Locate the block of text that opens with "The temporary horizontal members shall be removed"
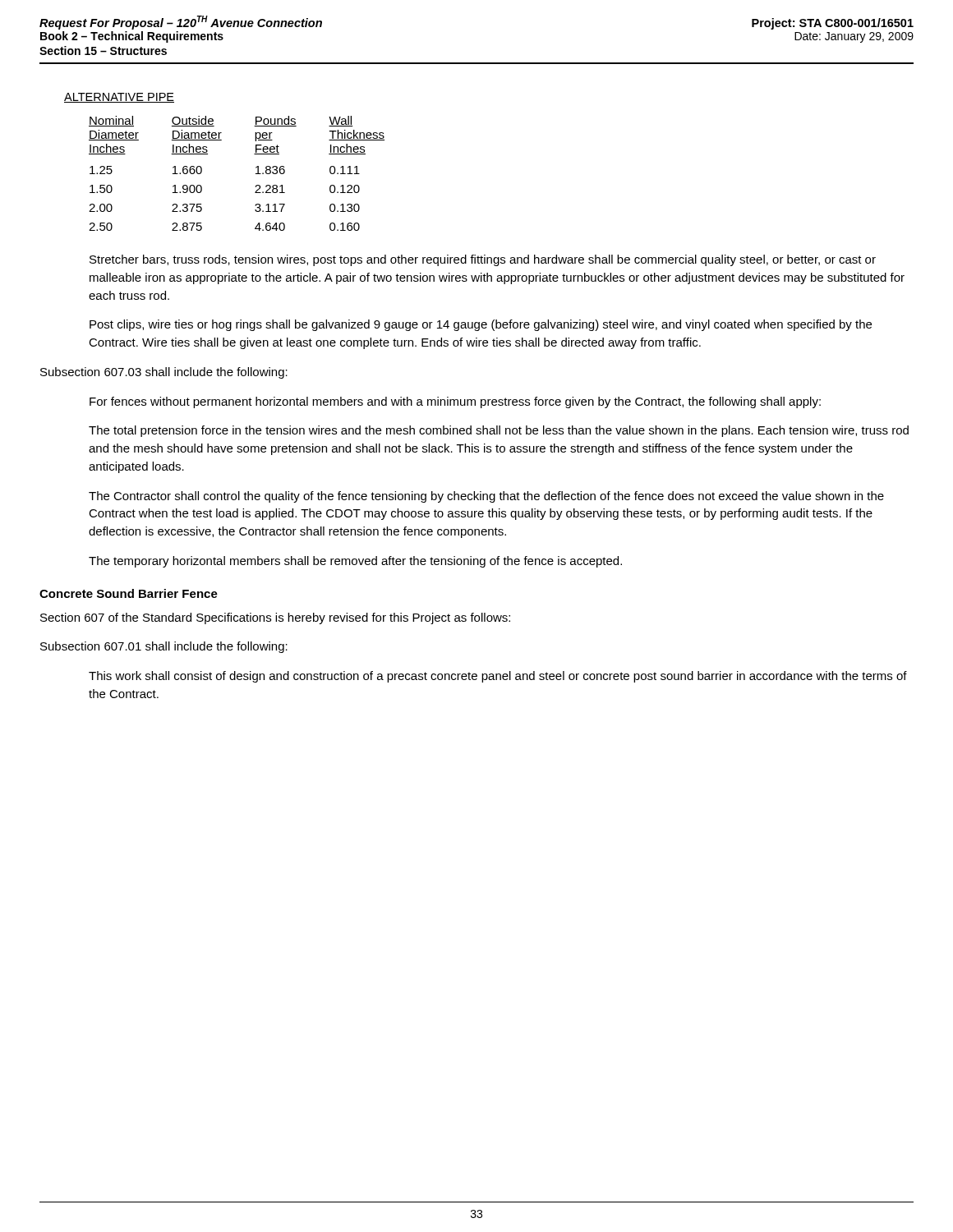 (356, 560)
